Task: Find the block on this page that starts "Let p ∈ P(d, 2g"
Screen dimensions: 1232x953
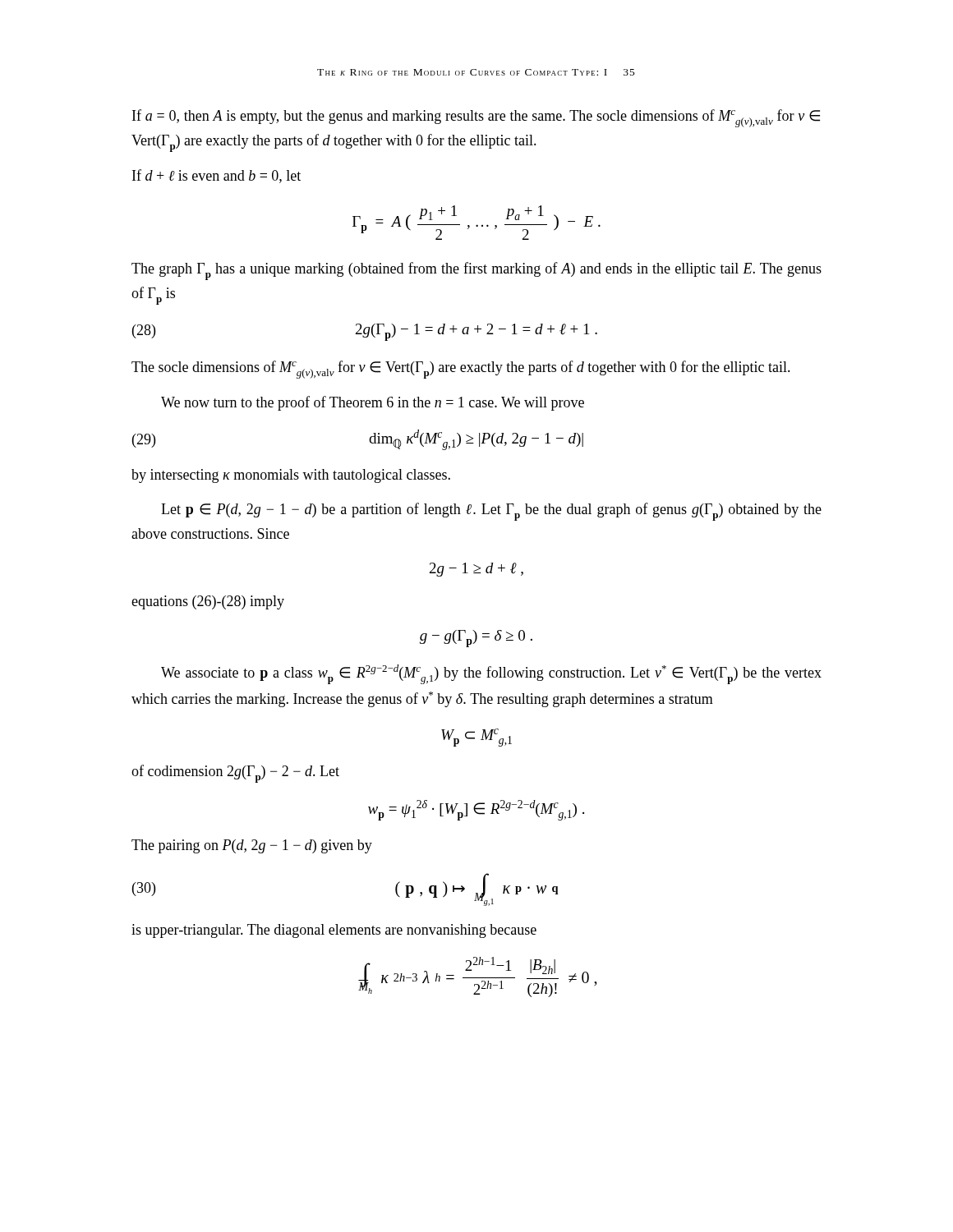Action: coord(476,522)
